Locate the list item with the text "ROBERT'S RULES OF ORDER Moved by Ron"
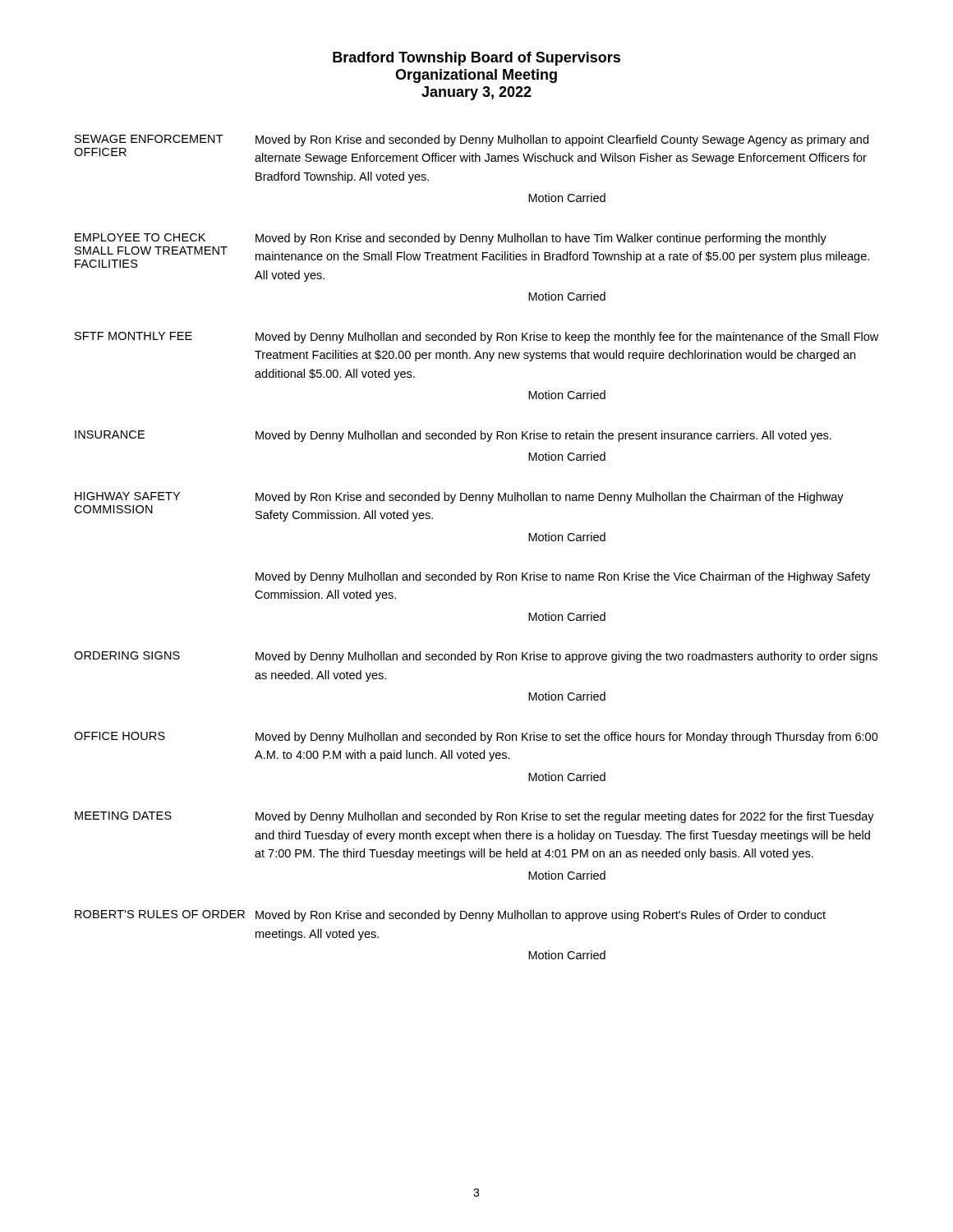 coord(450,916)
